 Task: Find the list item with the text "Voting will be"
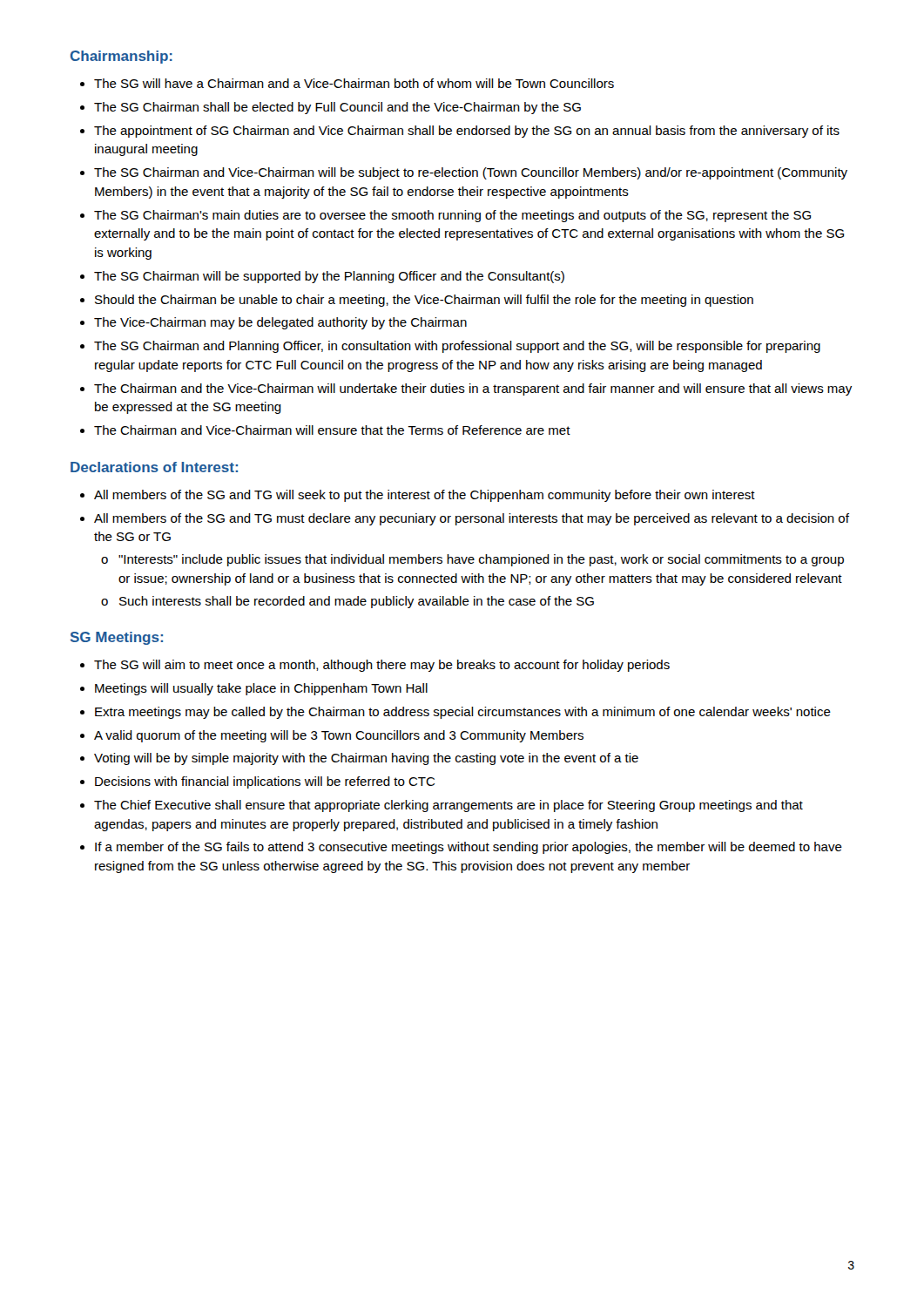click(x=366, y=758)
